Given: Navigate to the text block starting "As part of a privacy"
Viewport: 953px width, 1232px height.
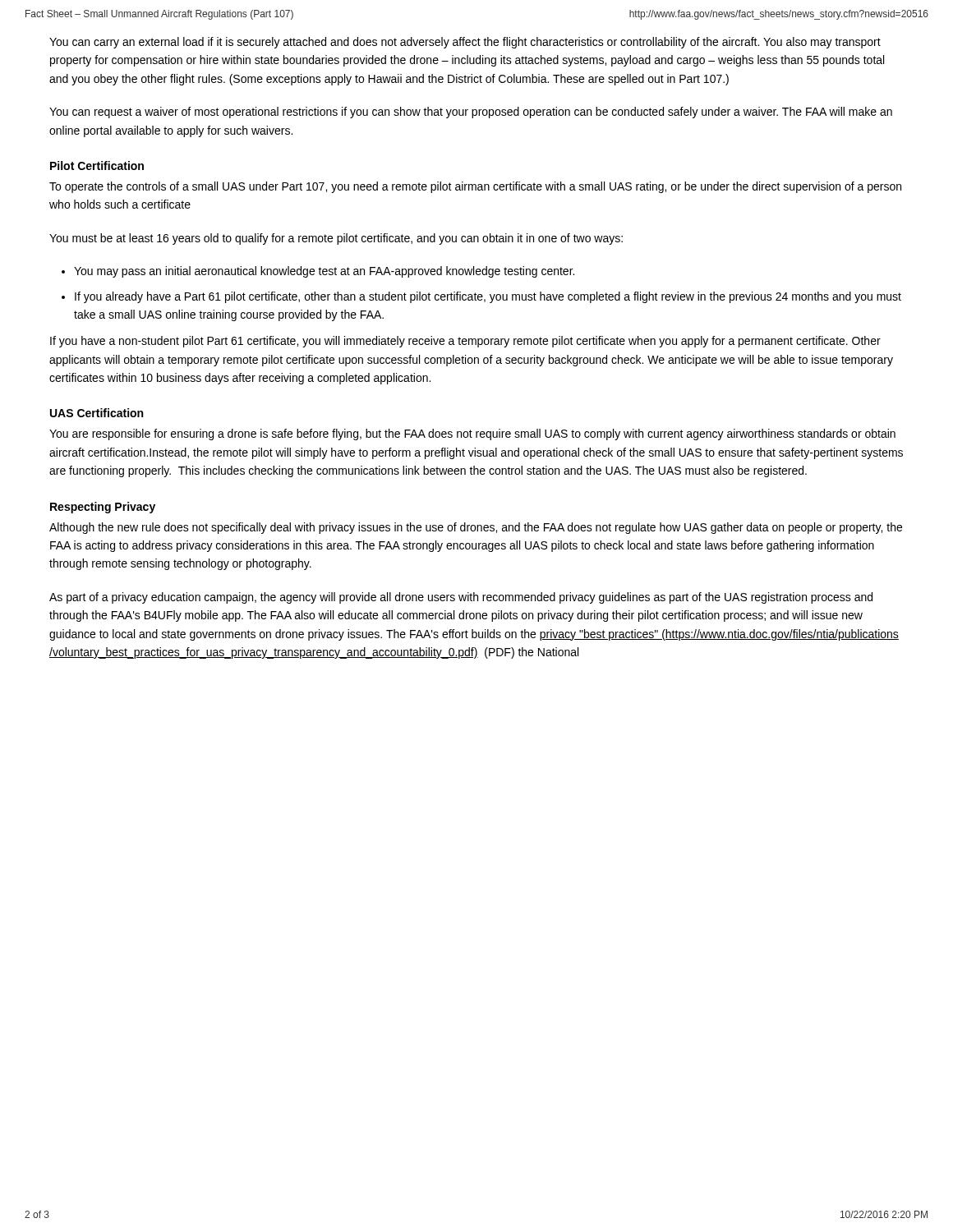Looking at the screenshot, I should [x=474, y=625].
